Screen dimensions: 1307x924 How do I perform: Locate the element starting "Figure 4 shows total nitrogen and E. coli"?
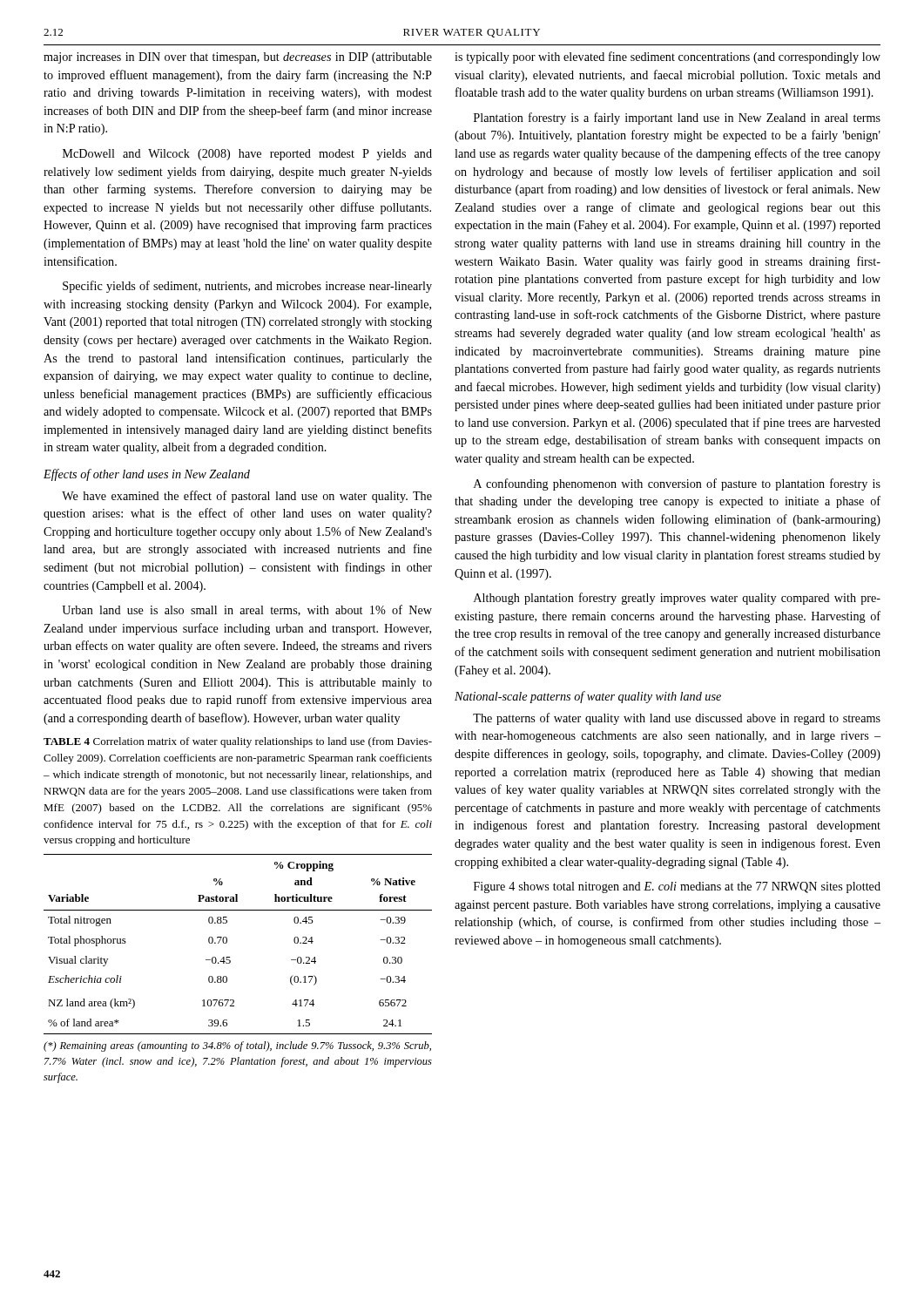pyautogui.click(x=668, y=913)
